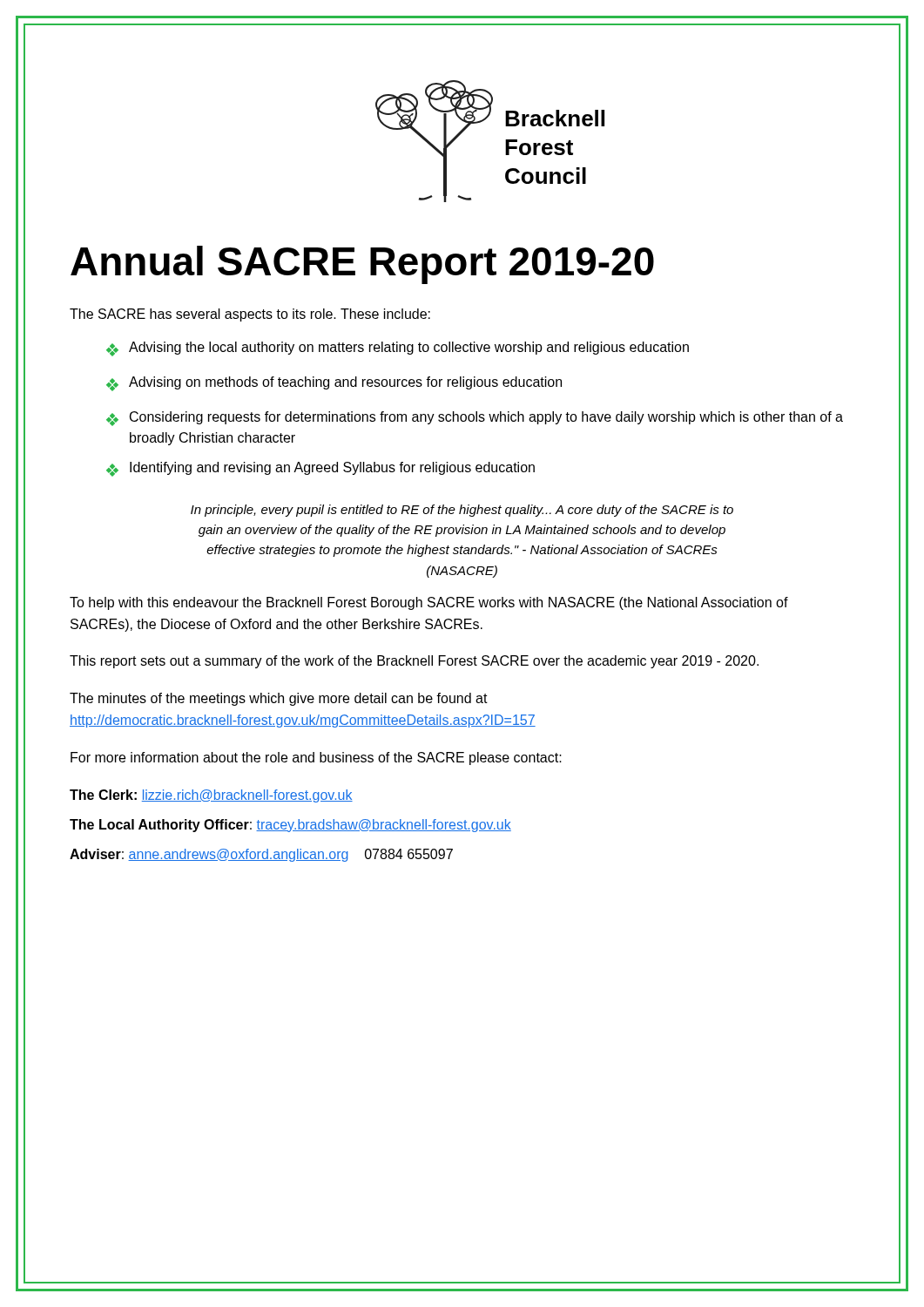The height and width of the screenshot is (1307, 924).
Task: Locate the block of text that opens with "For more information about"
Action: coord(316,757)
